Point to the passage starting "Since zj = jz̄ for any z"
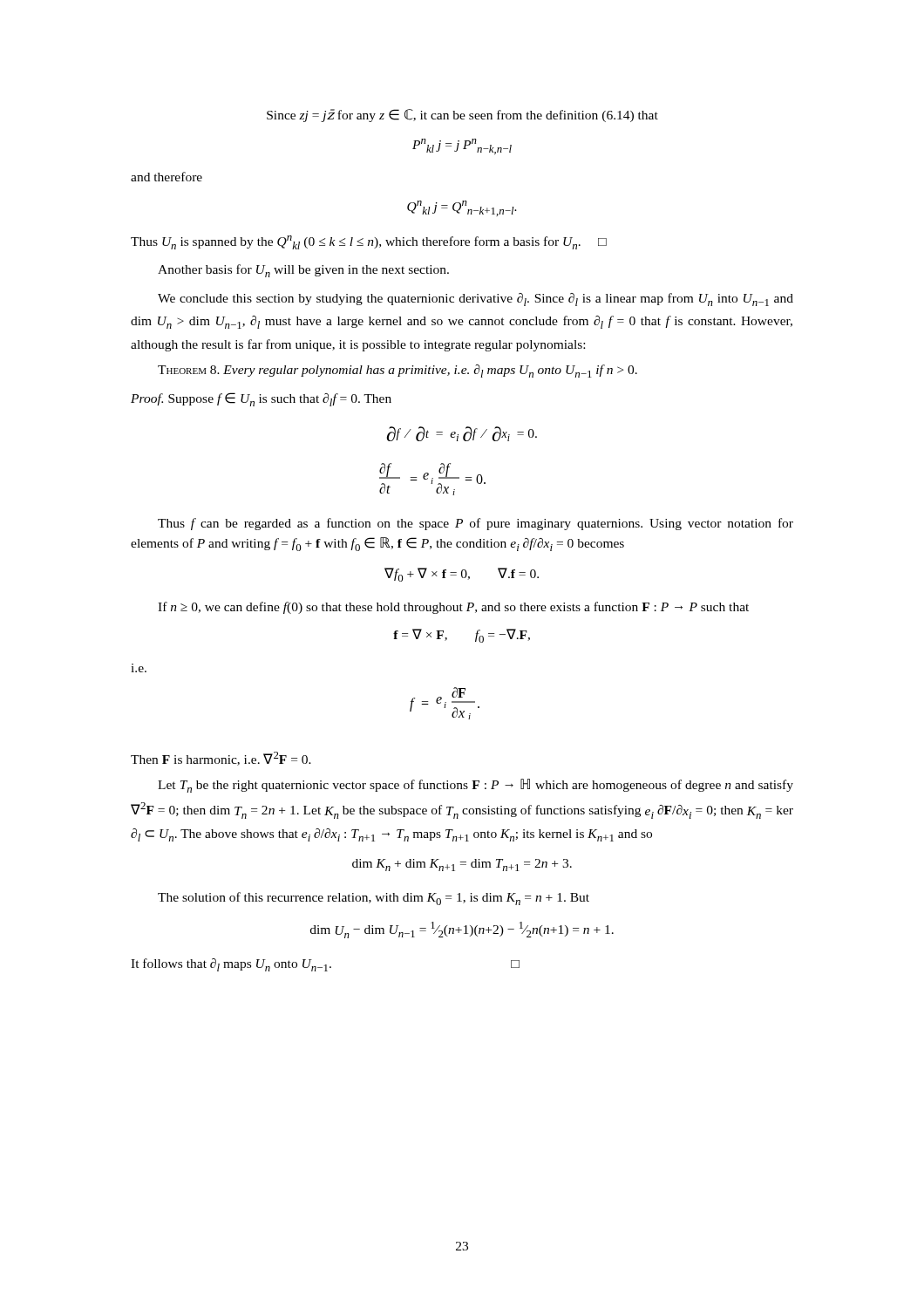Image resolution: width=924 pixels, height=1308 pixels. [x=462, y=115]
